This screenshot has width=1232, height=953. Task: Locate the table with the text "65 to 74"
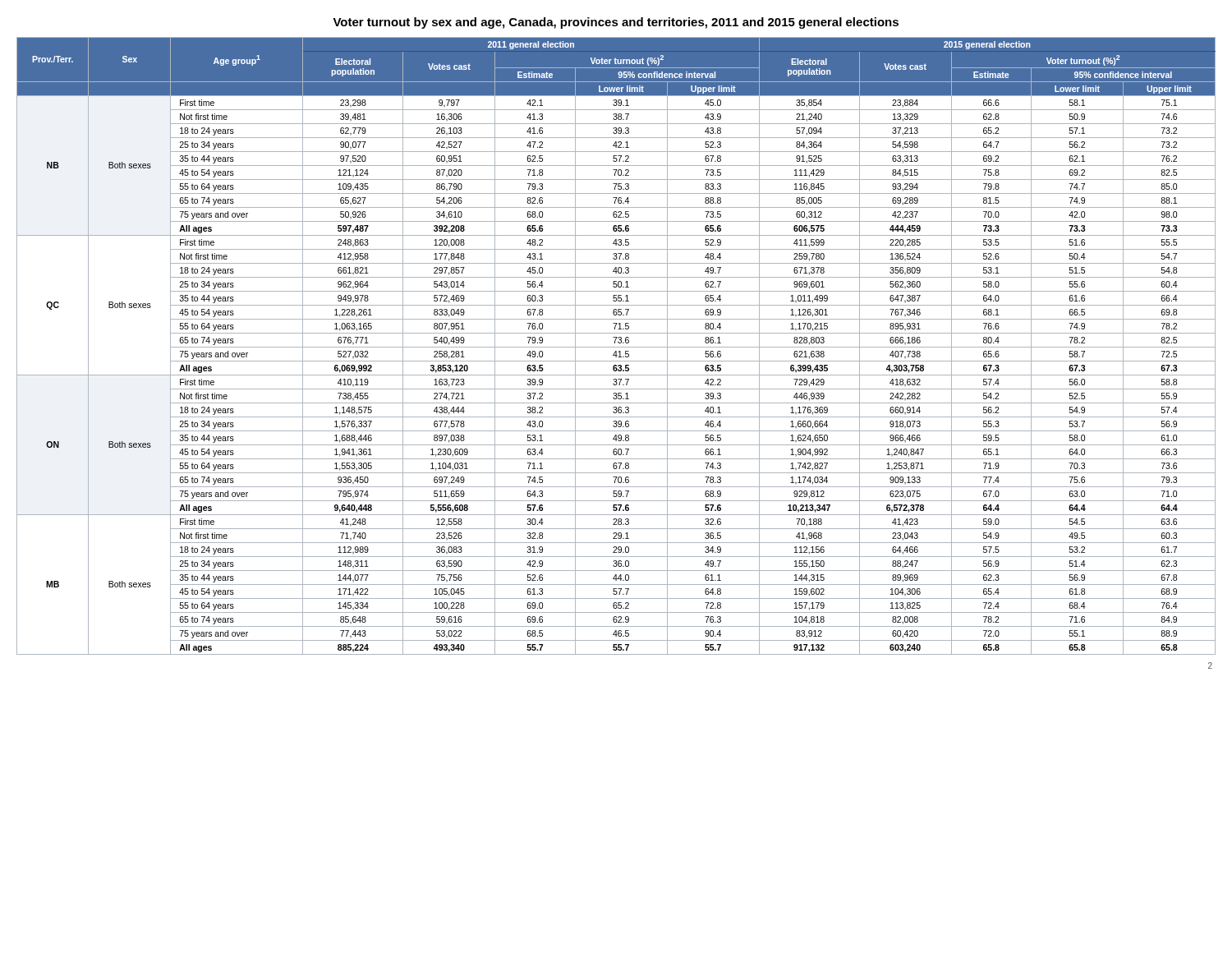tap(616, 346)
